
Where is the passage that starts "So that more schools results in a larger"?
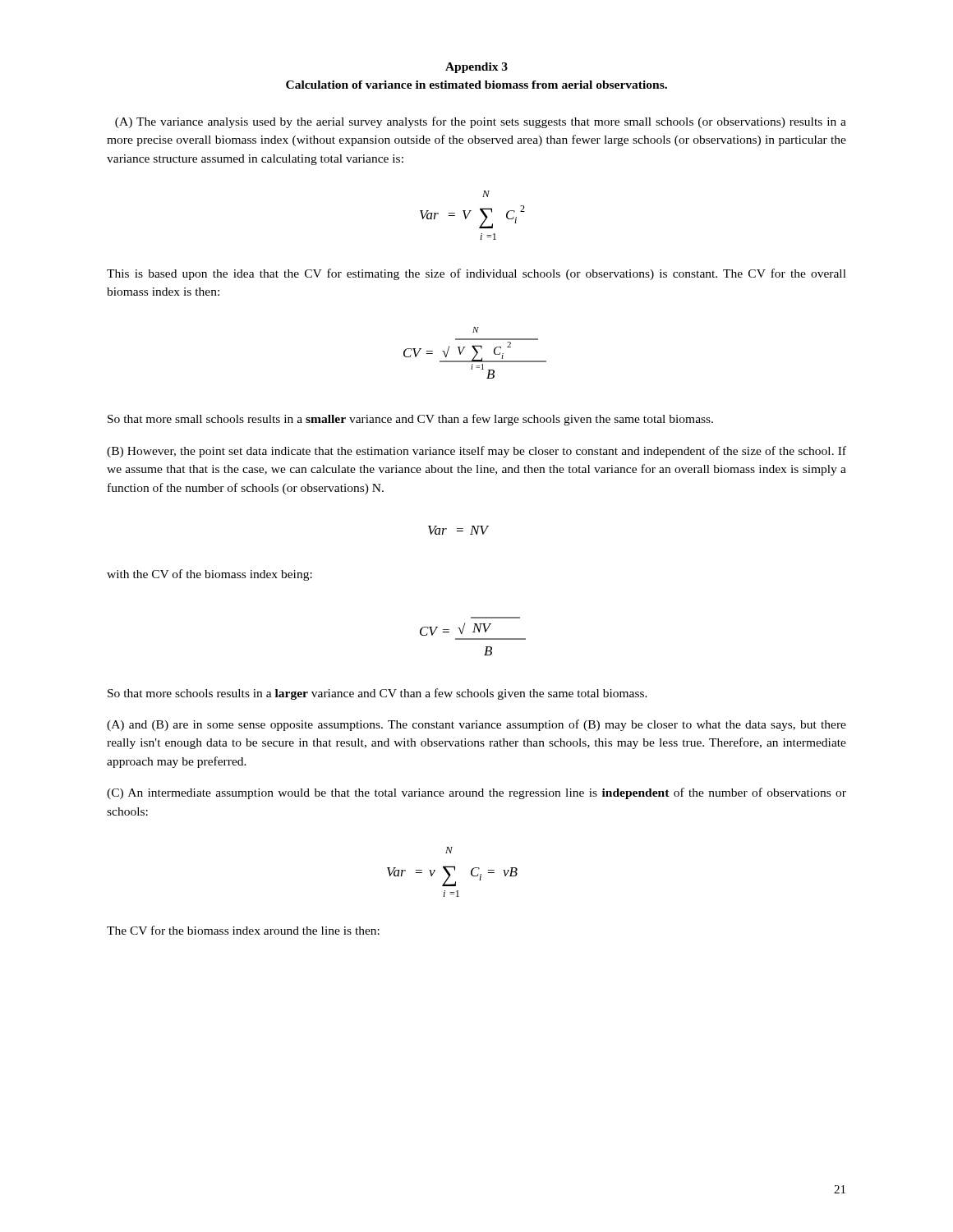tap(476, 693)
